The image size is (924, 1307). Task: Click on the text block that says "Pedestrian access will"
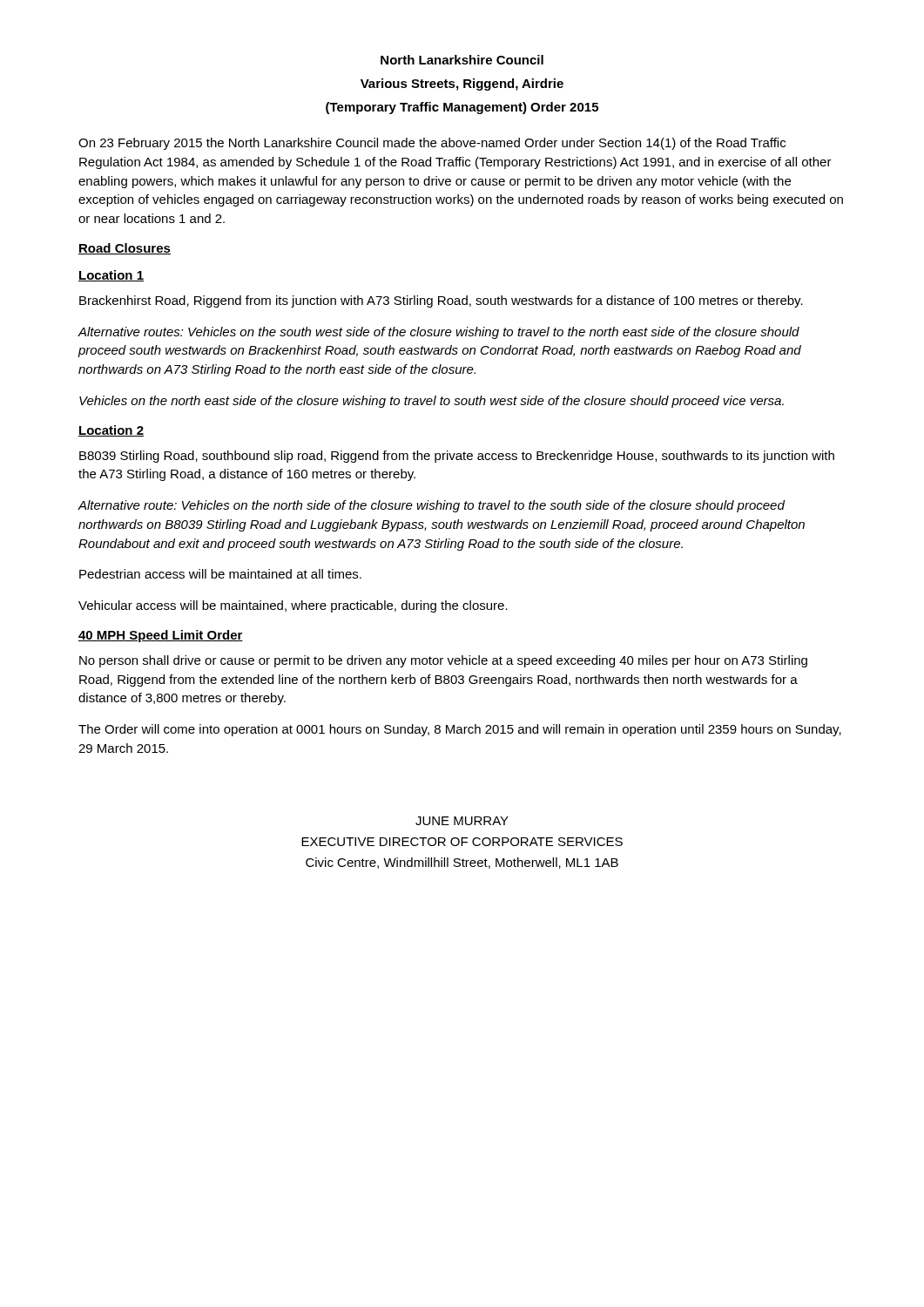pos(220,574)
